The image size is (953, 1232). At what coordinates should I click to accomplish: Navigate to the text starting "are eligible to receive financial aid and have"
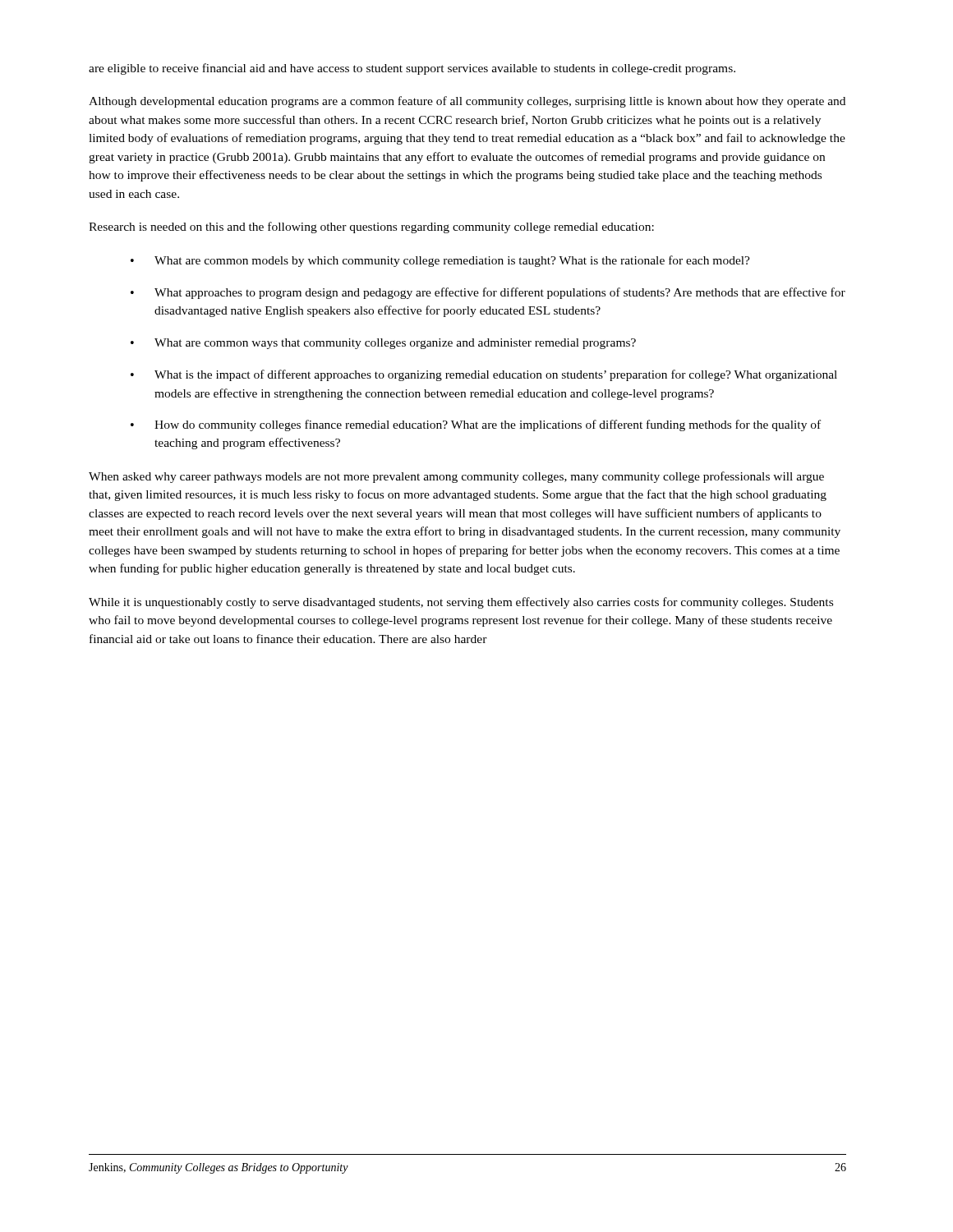pyautogui.click(x=412, y=68)
